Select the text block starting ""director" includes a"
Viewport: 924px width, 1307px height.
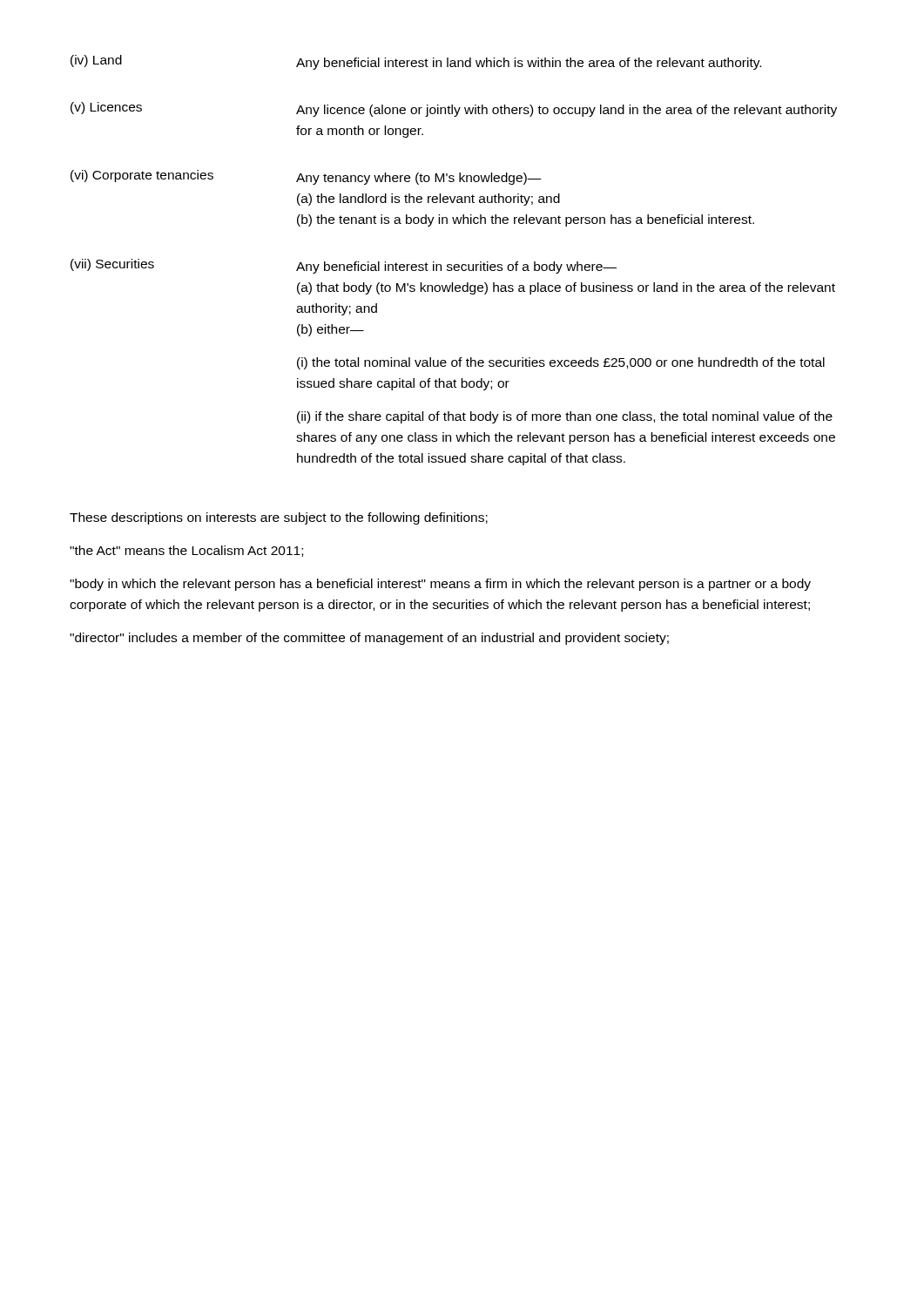coord(370,638)
